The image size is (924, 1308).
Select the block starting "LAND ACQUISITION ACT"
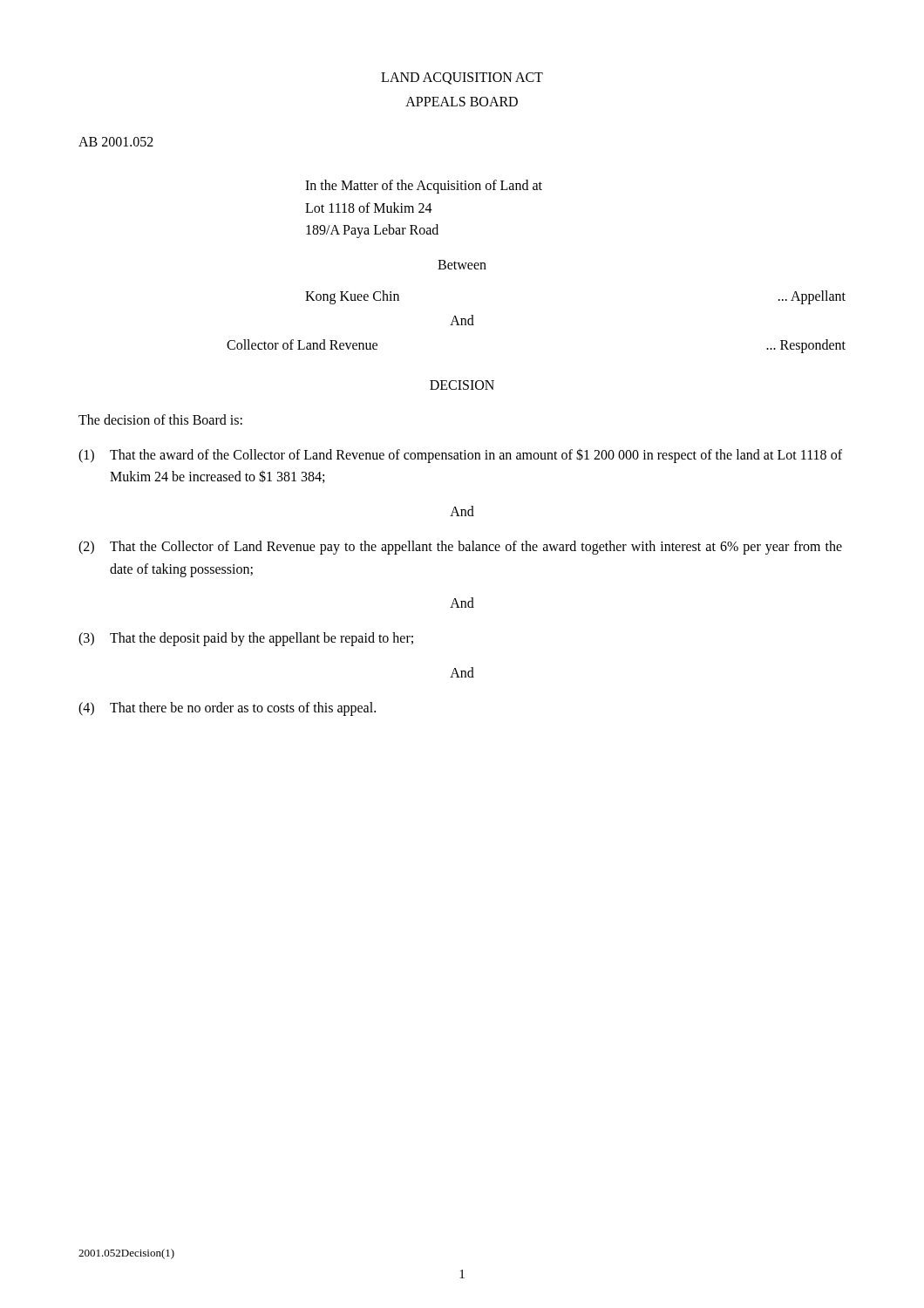(462, 77)
